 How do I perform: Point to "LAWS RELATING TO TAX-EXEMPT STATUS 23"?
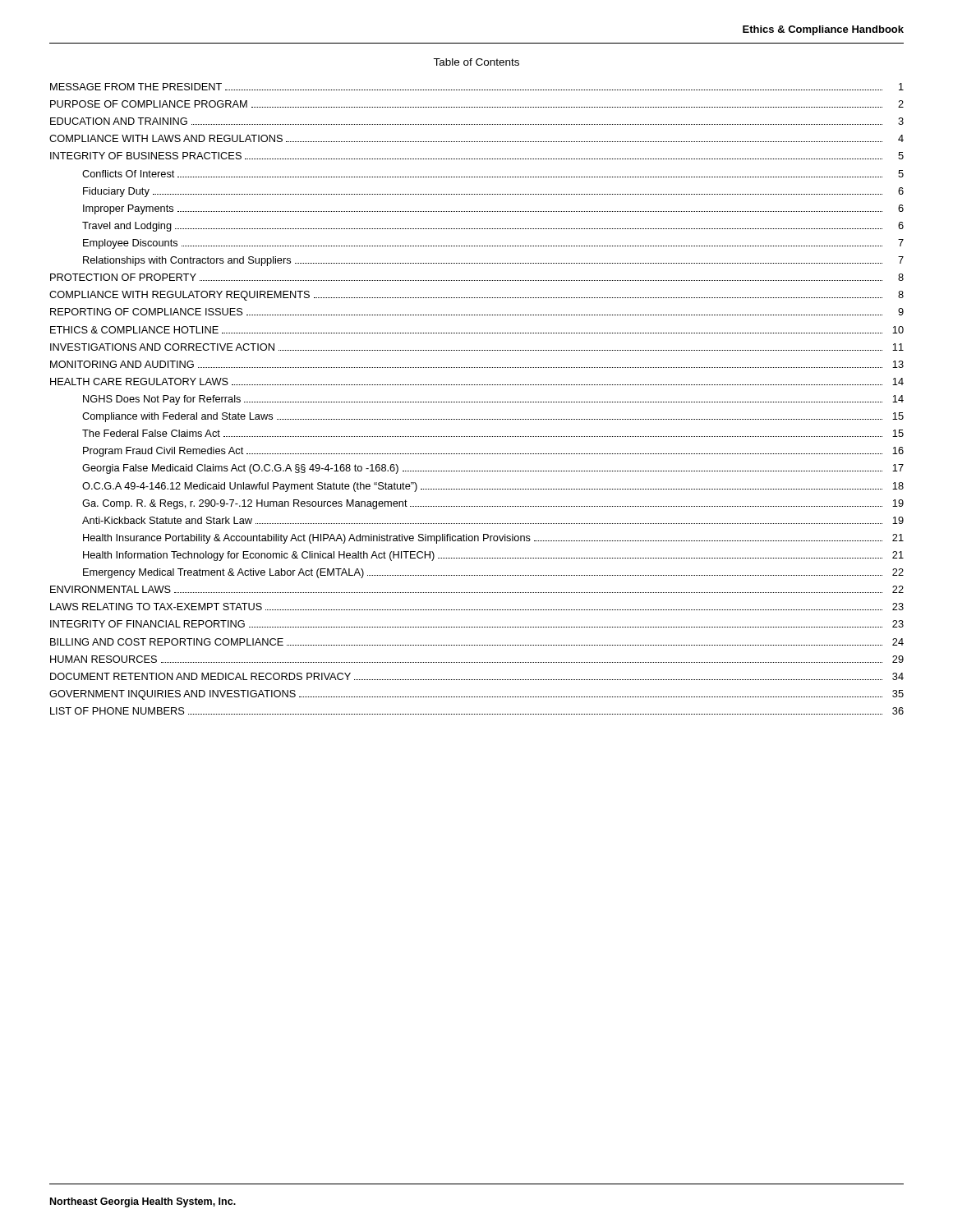[x=476, y=607]
